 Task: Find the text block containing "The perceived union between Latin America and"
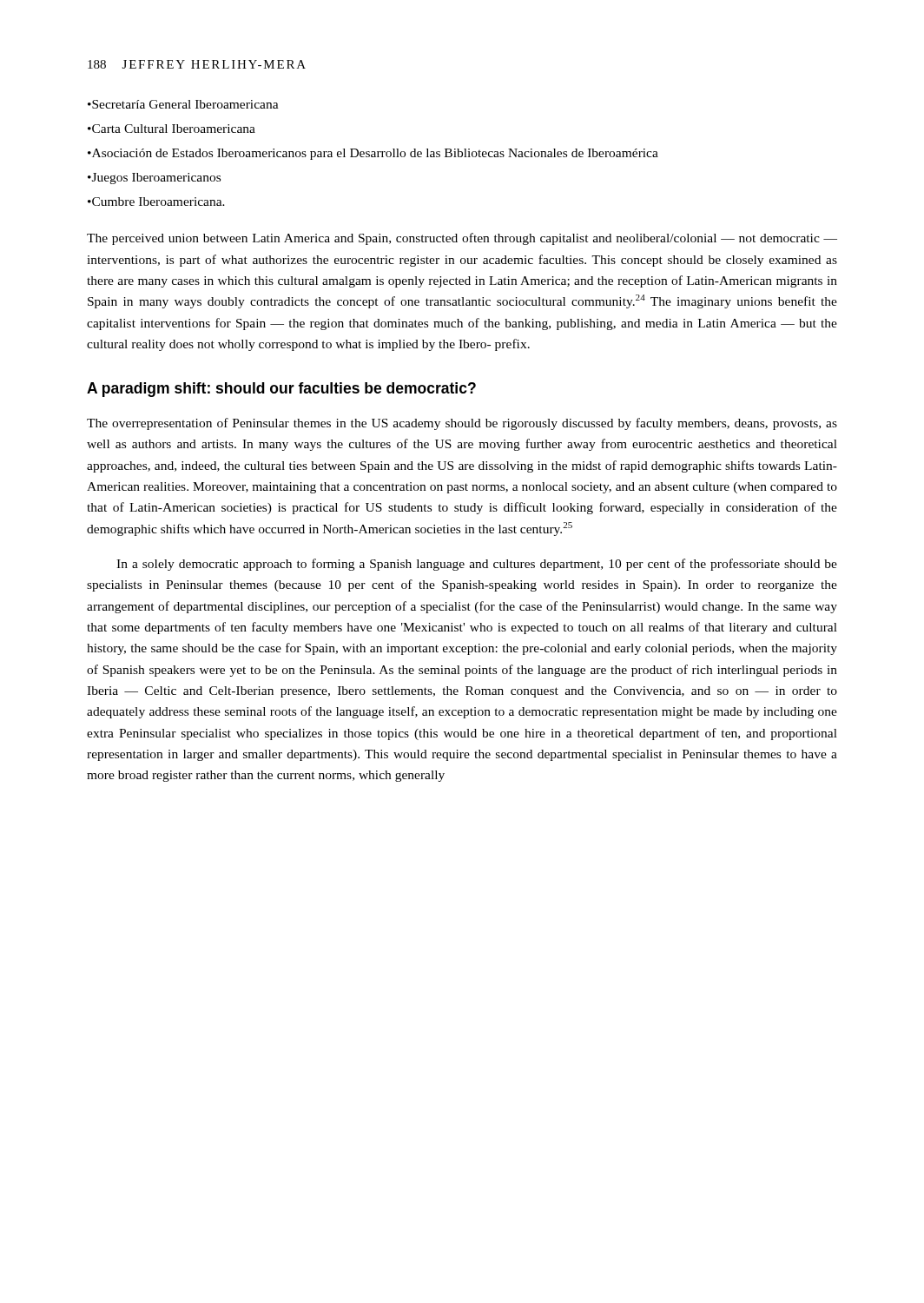(462, 291)
